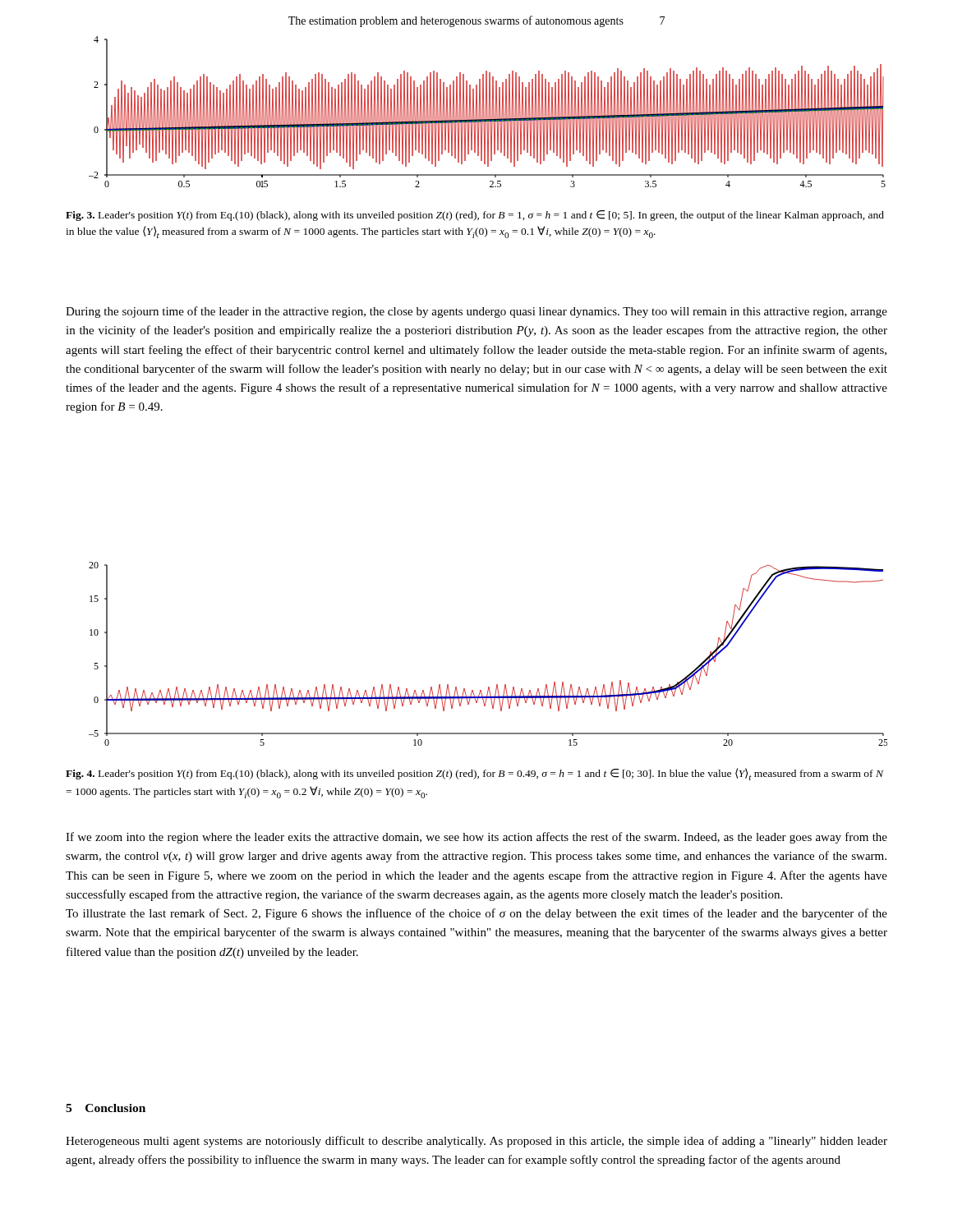This screenshot has height=1232, width=953.
Task: Select the text block starting "During the sojourn time of"
Action: [x=476, y=359]
